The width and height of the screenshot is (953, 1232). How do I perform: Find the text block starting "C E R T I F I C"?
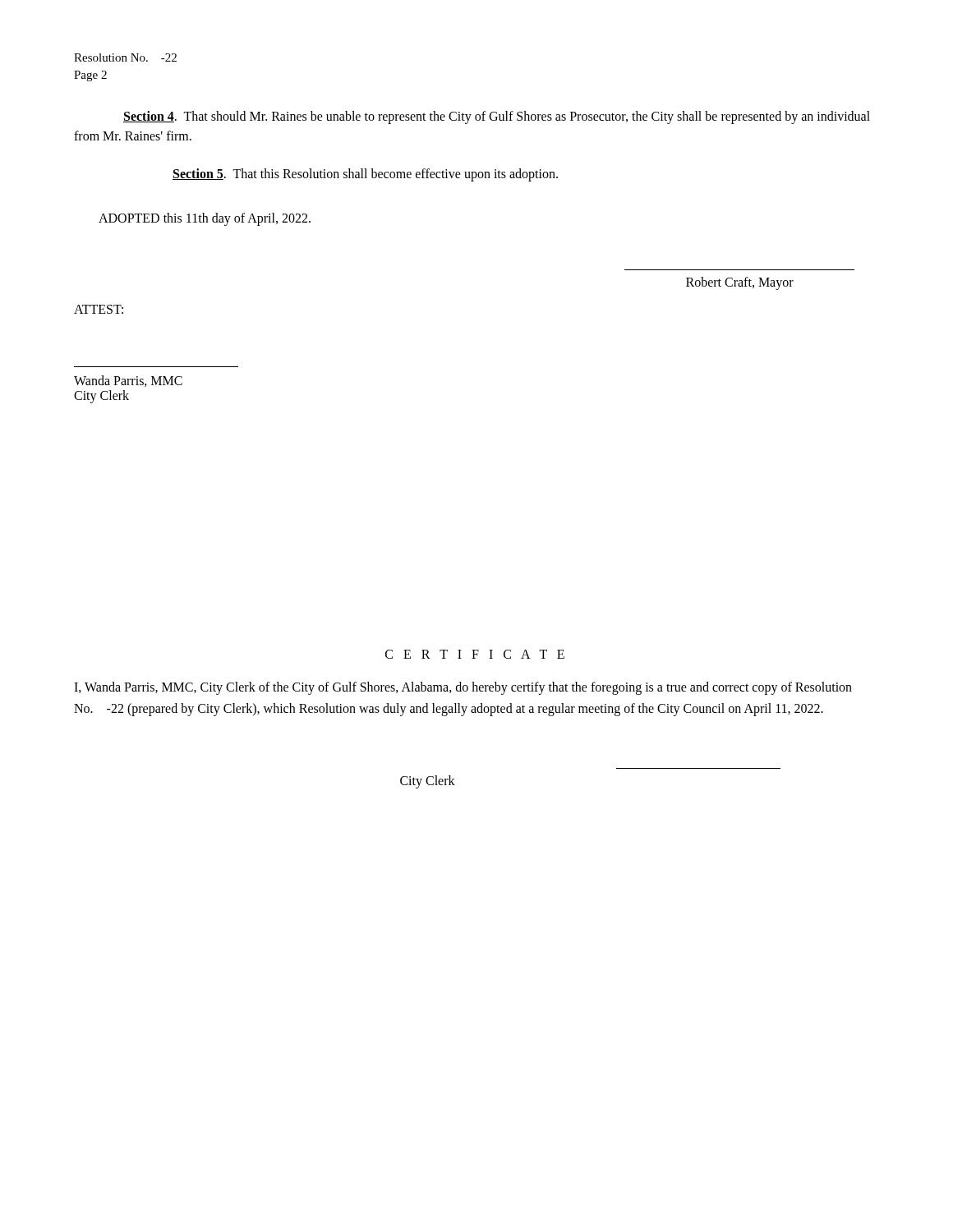[476, 654]
